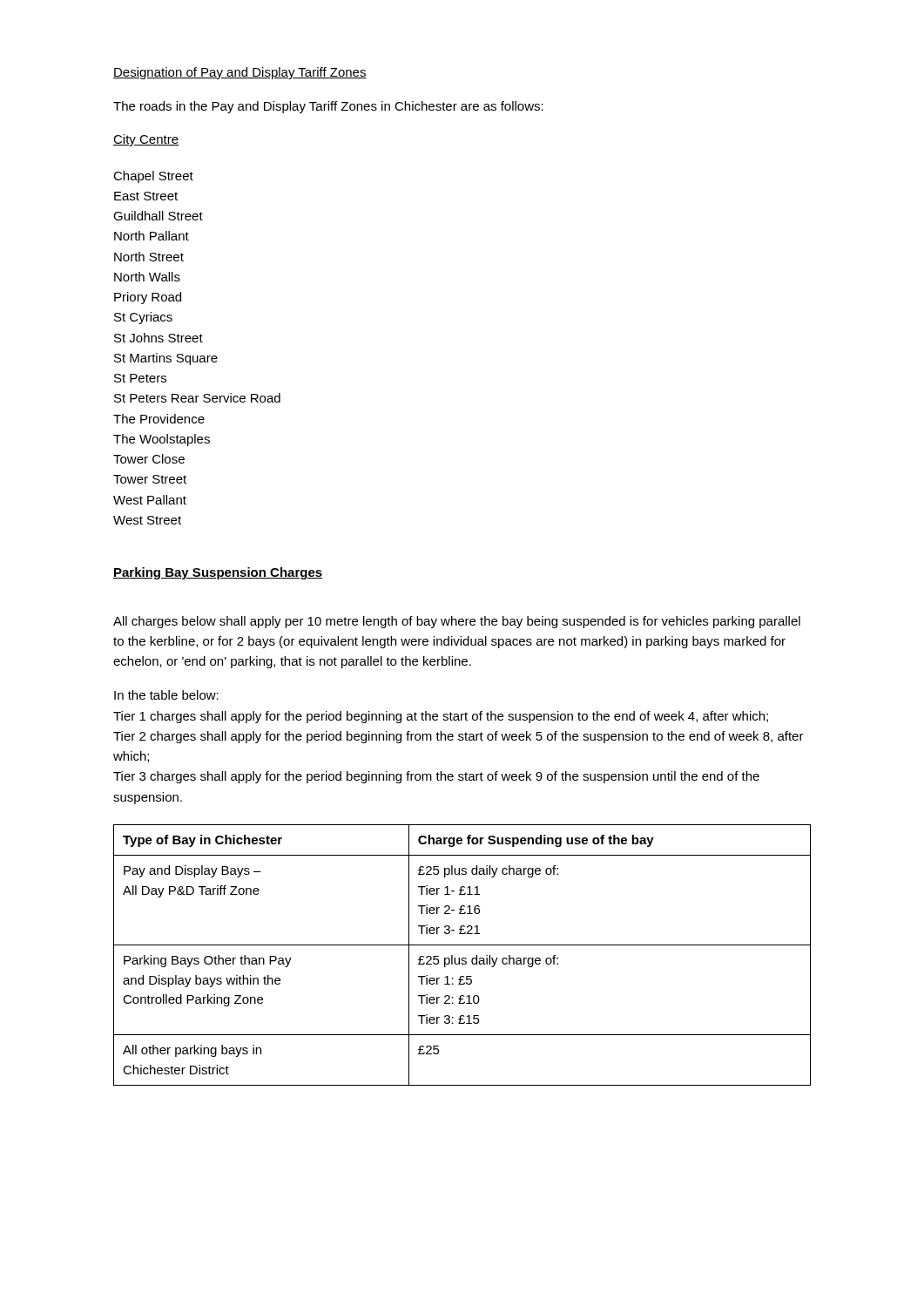Select the list item that says "Chapel Street"
Screen dimensions: 1307x924
point(153,175)
